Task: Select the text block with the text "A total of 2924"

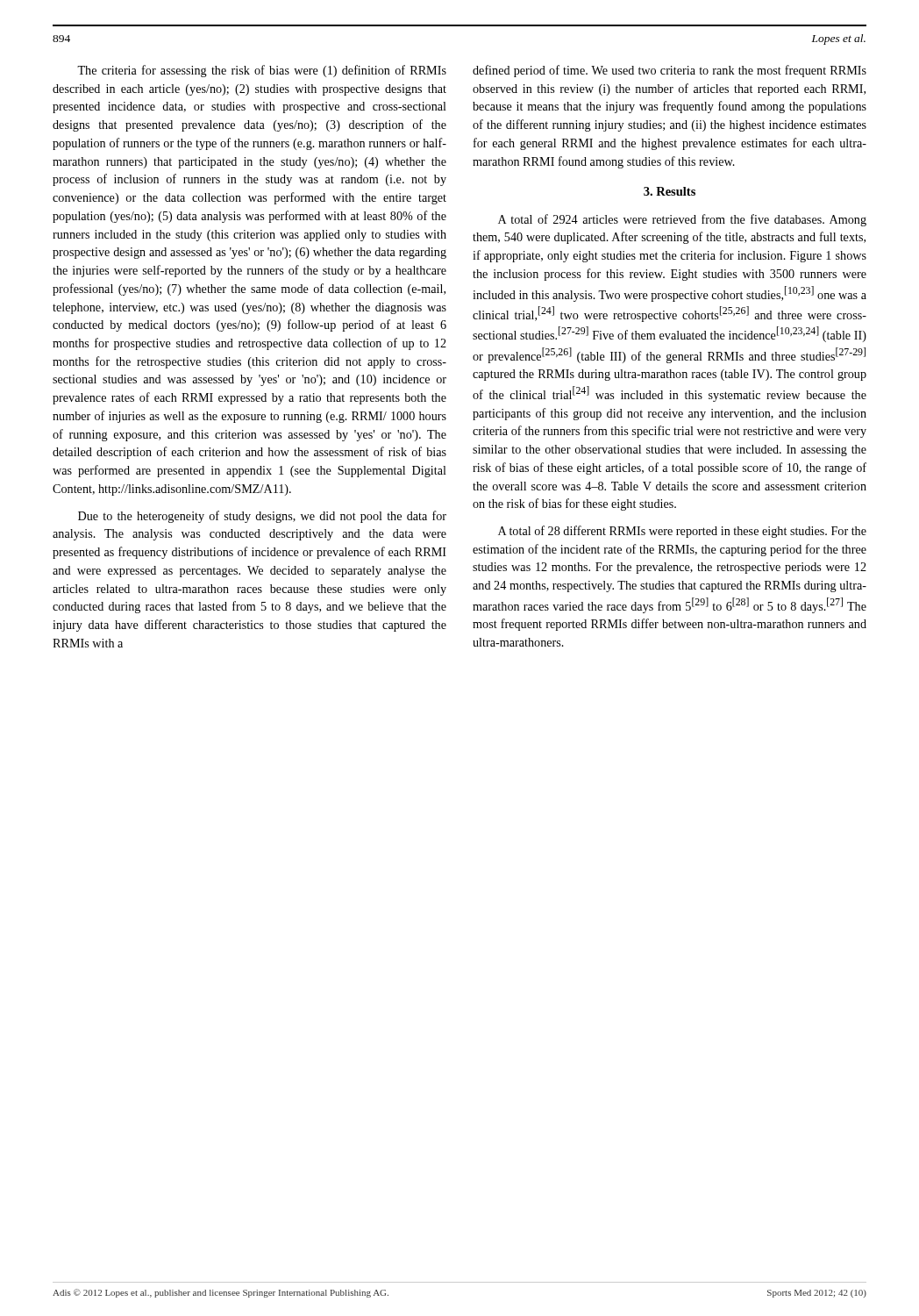Action: tap(669, 362)
